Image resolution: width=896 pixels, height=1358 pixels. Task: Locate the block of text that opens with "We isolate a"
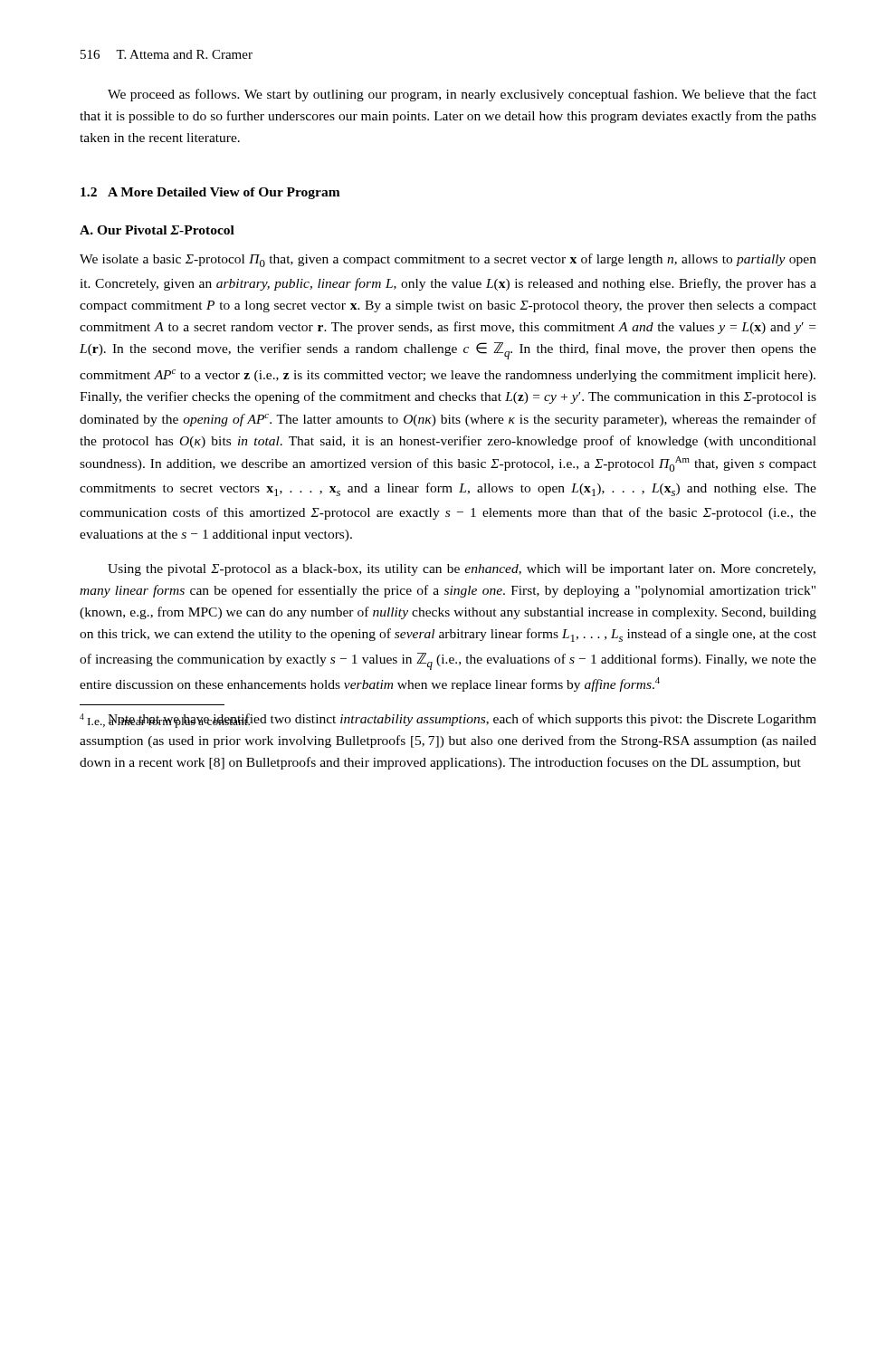pos(448,397)
